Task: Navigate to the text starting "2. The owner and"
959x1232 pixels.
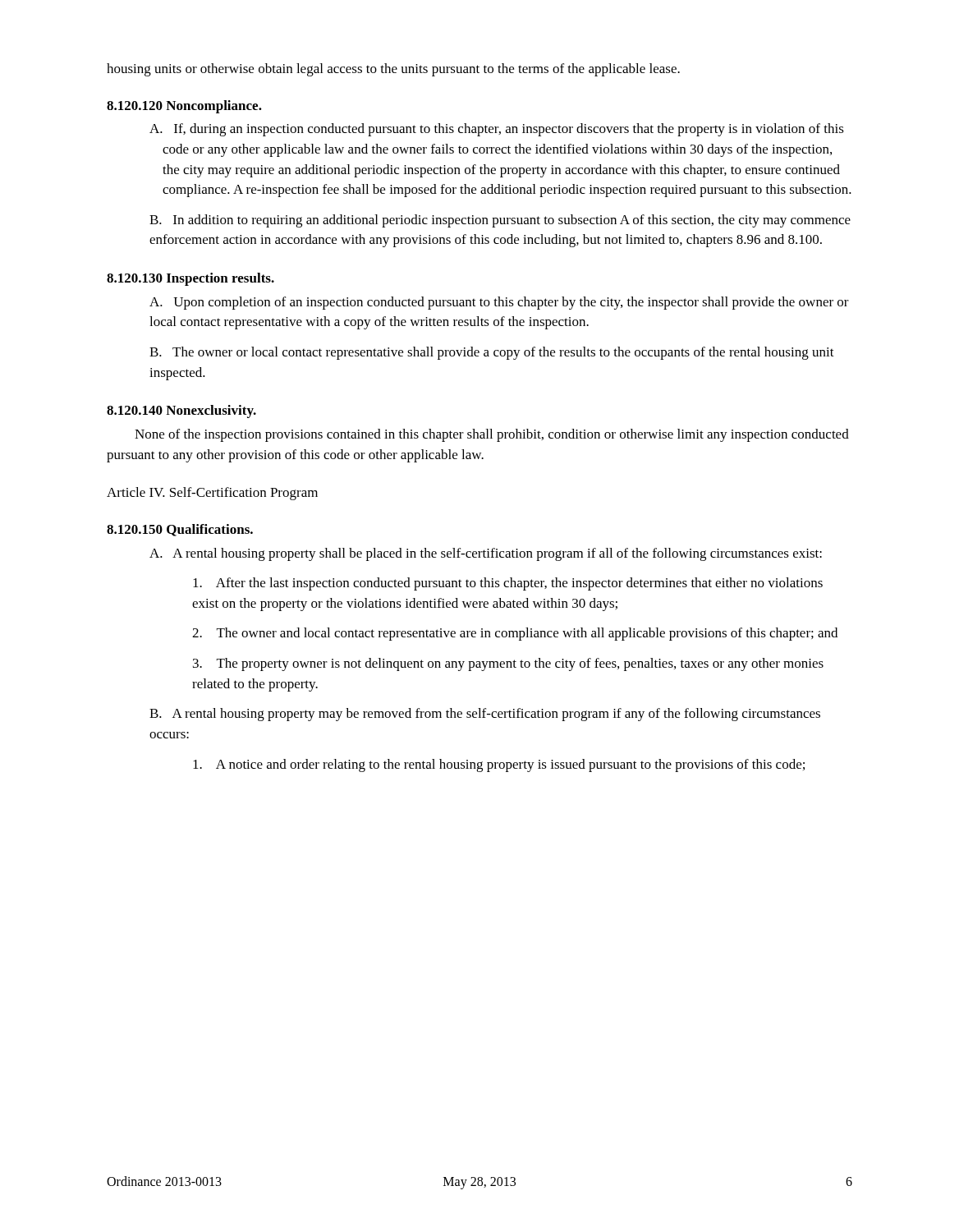Action: click(522, 634)
